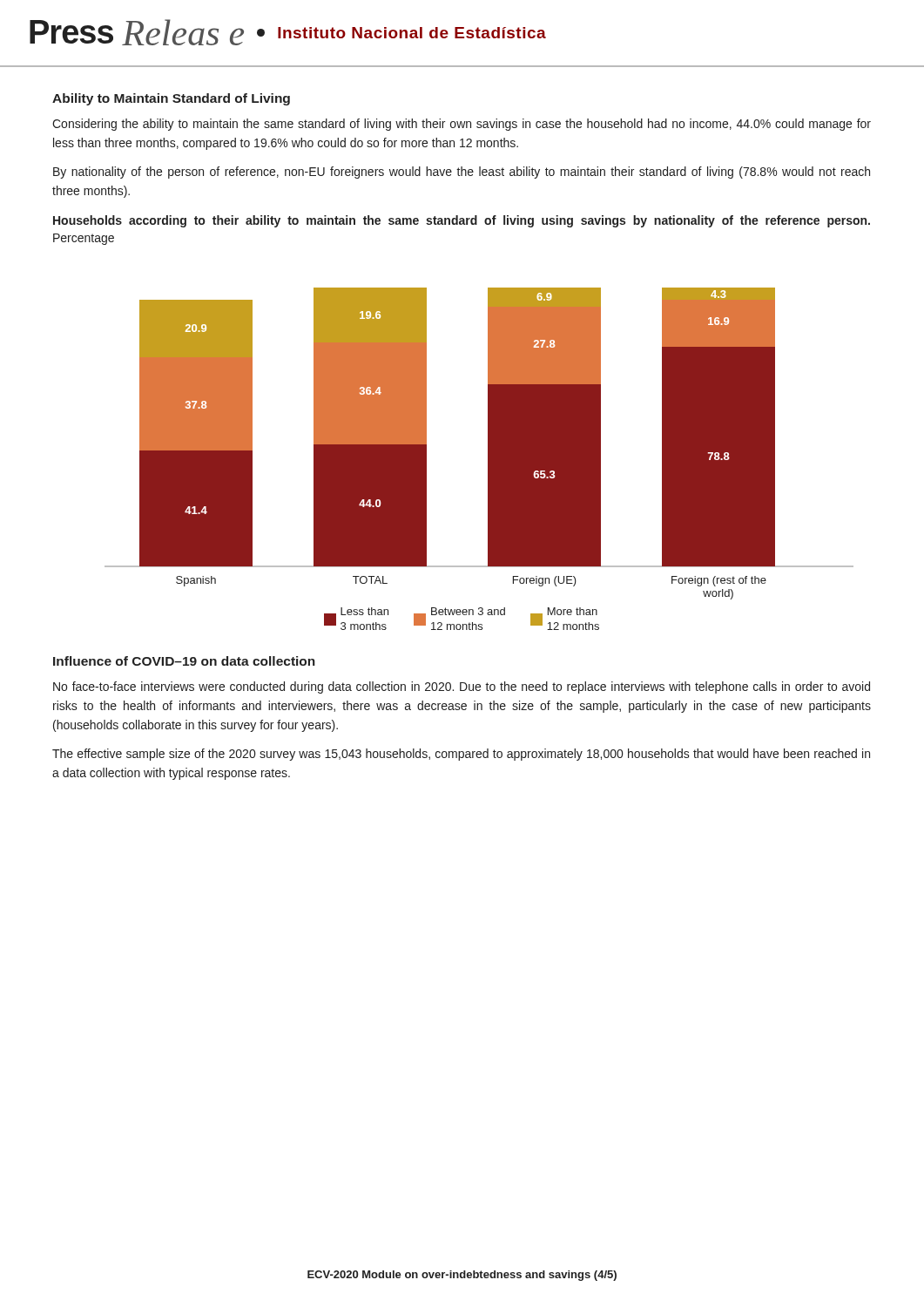
Task: Select the text starting "Considering the ability to maintain"
Action: click(462, 133)
